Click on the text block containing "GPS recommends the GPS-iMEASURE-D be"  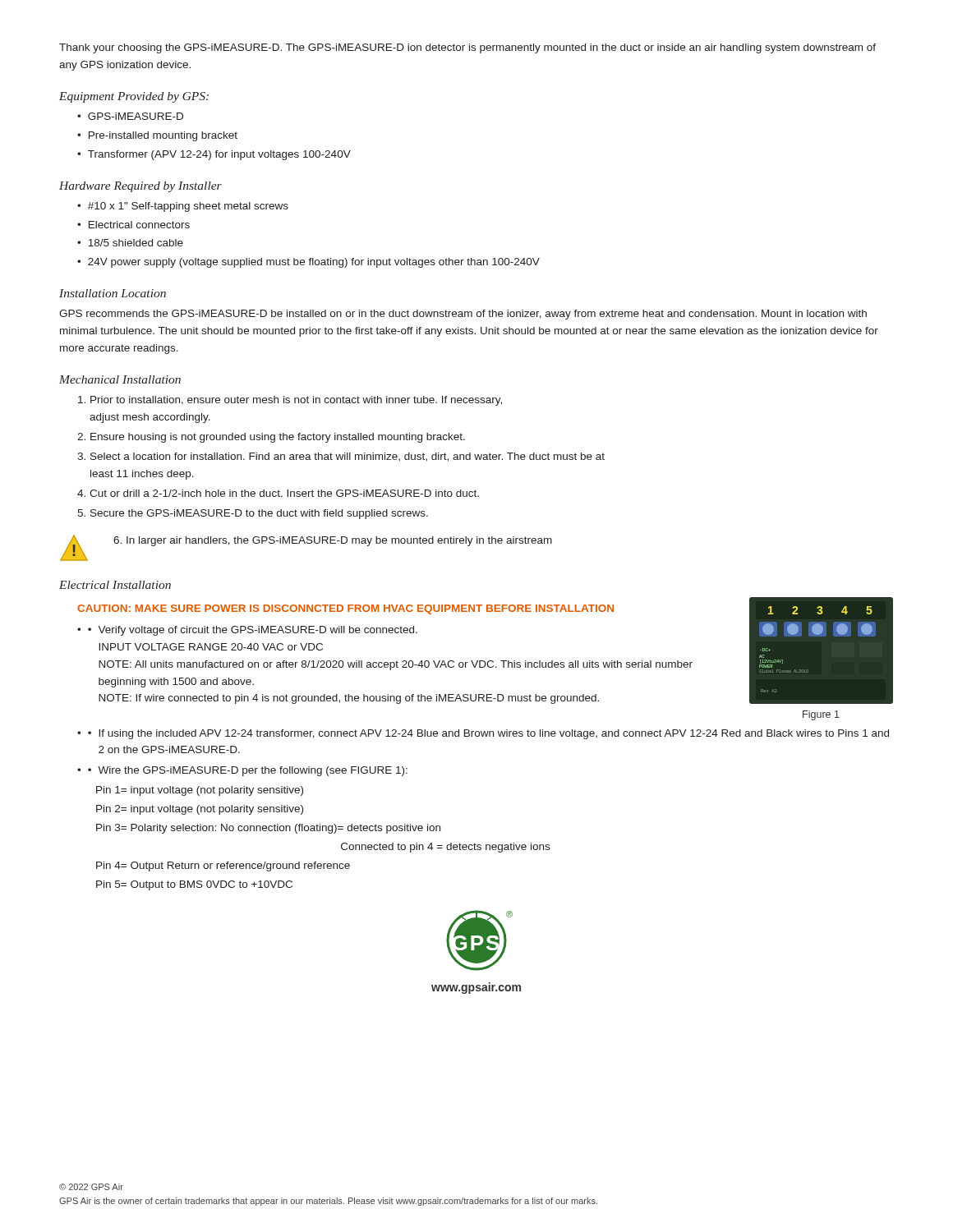pyautogui.click(x=469, y=331)
